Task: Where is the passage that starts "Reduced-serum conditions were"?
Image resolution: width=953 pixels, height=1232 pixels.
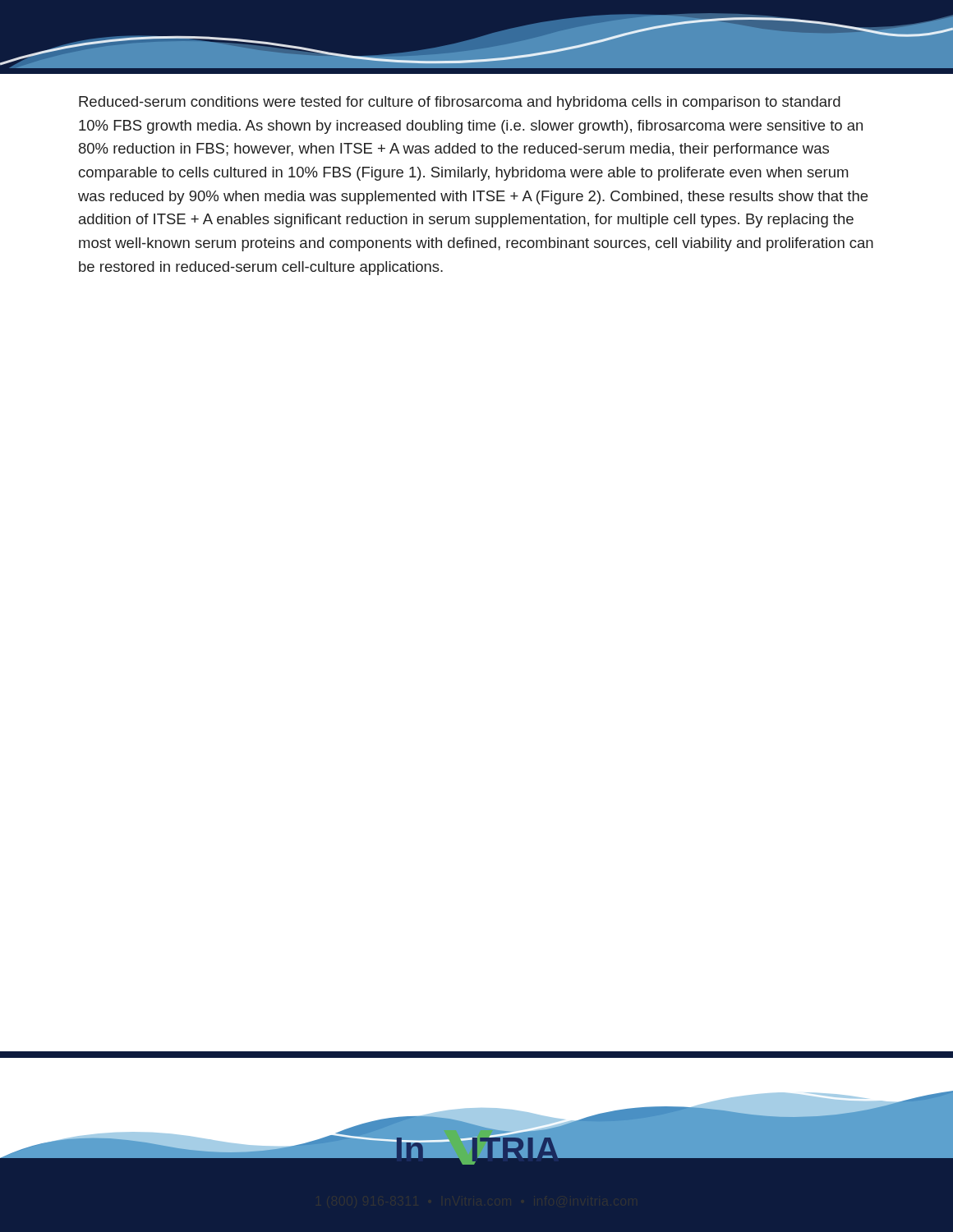Action: tap(476, 184)
